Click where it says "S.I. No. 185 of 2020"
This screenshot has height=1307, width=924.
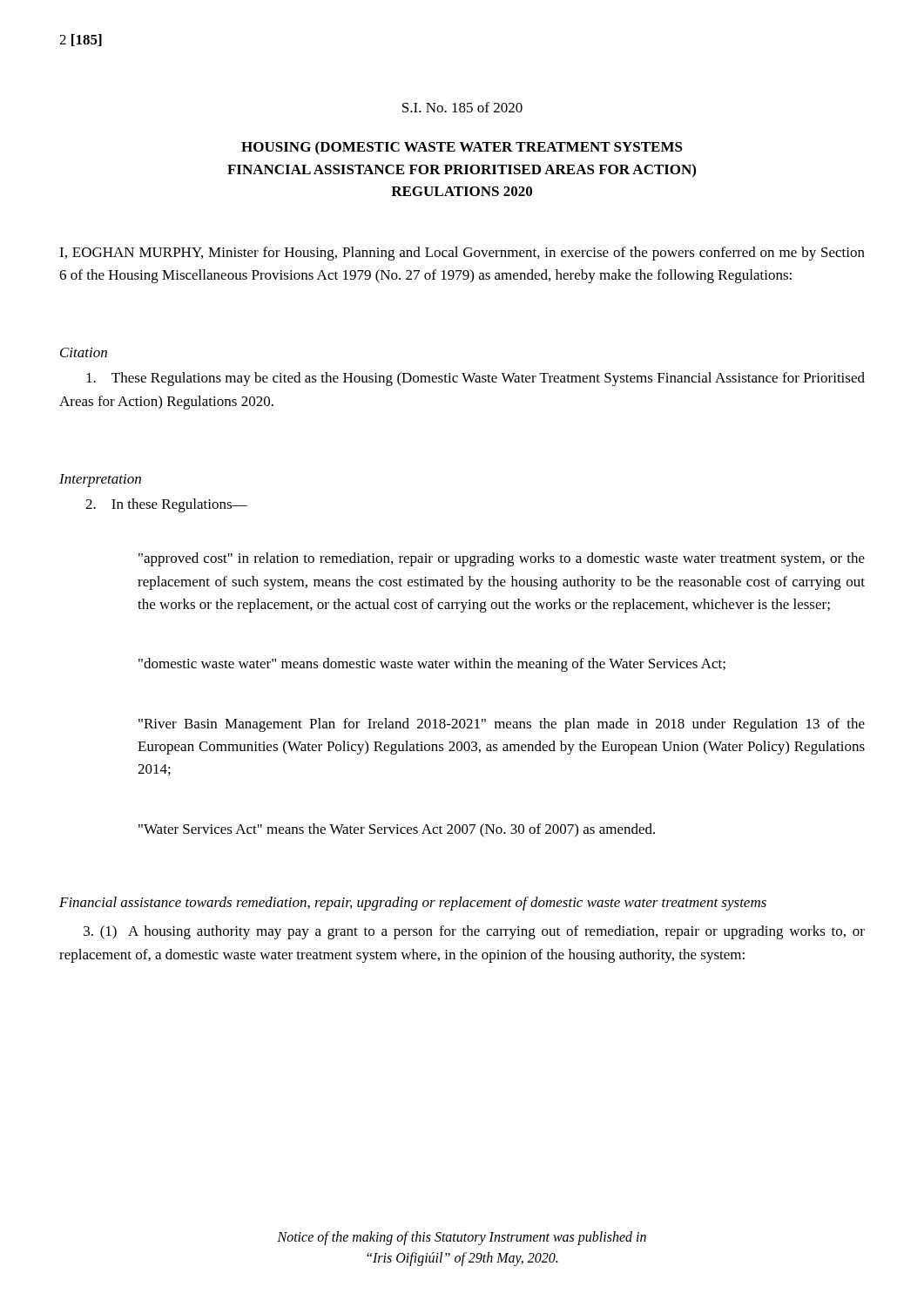[x=462, y=108]
